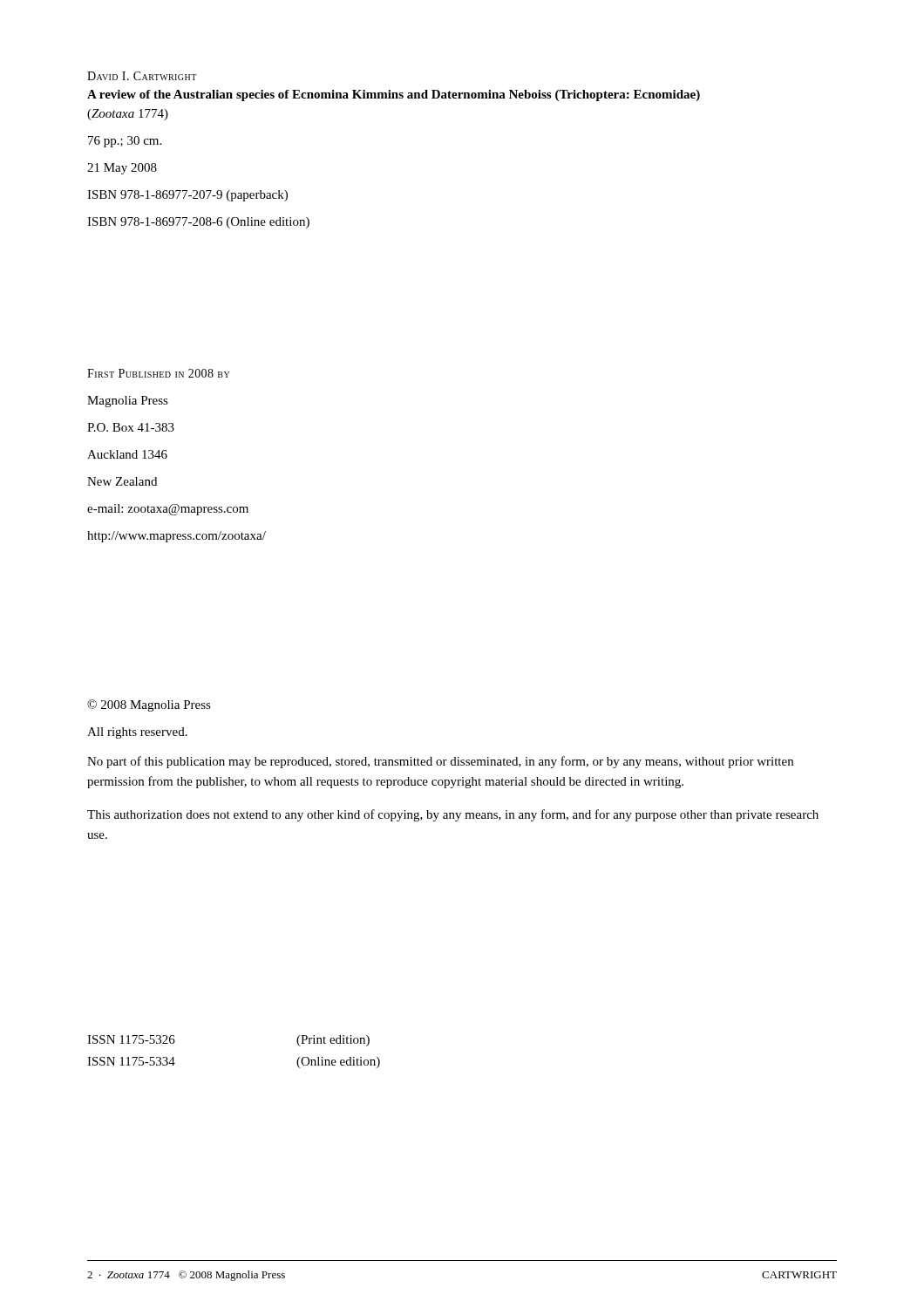Select the element starting "P.O. Box 41-383"
The width and height of the screenshot is (924, 1308).
(x=131, y=427)
